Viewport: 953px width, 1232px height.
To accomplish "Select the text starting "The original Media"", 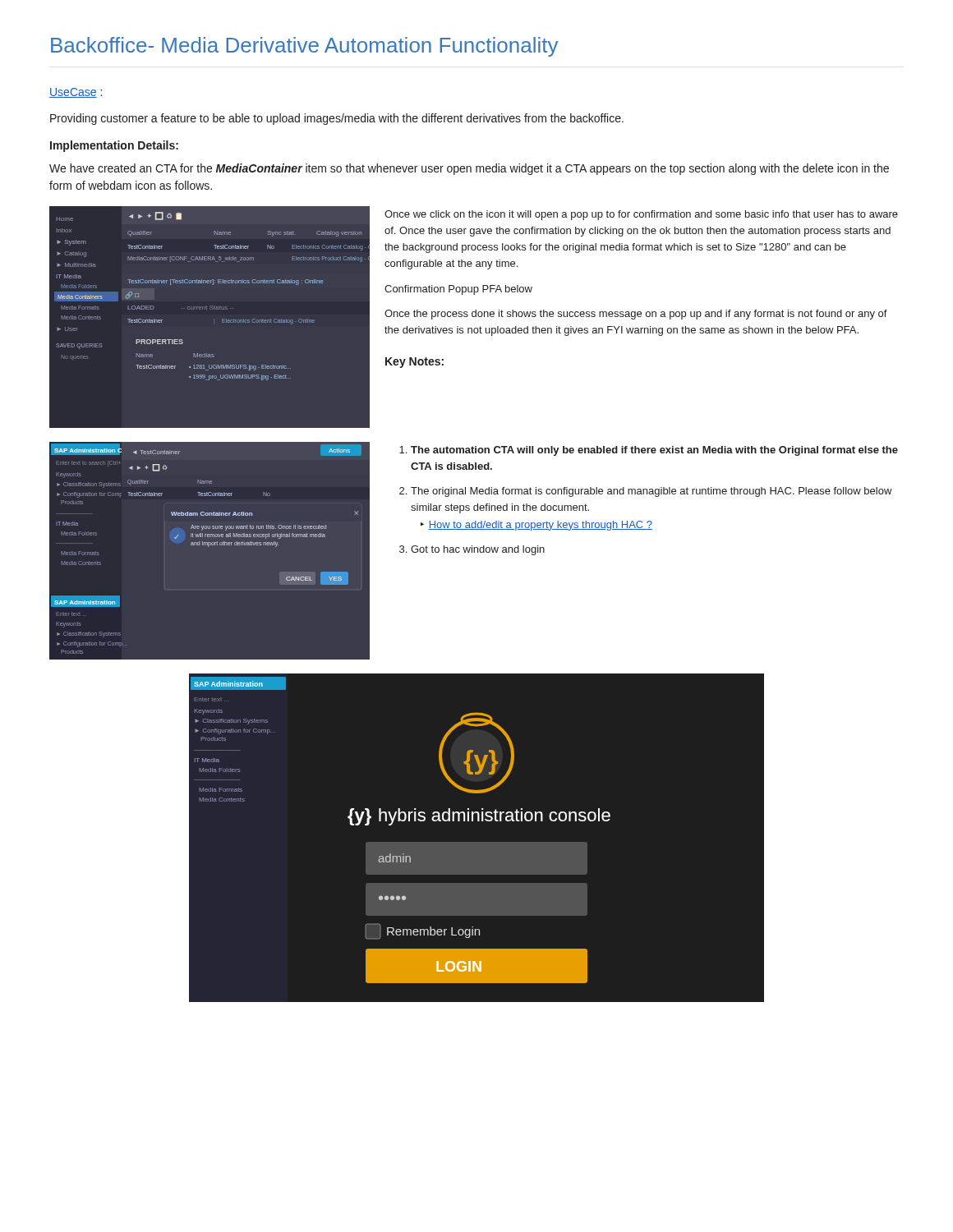I will 651,509.
